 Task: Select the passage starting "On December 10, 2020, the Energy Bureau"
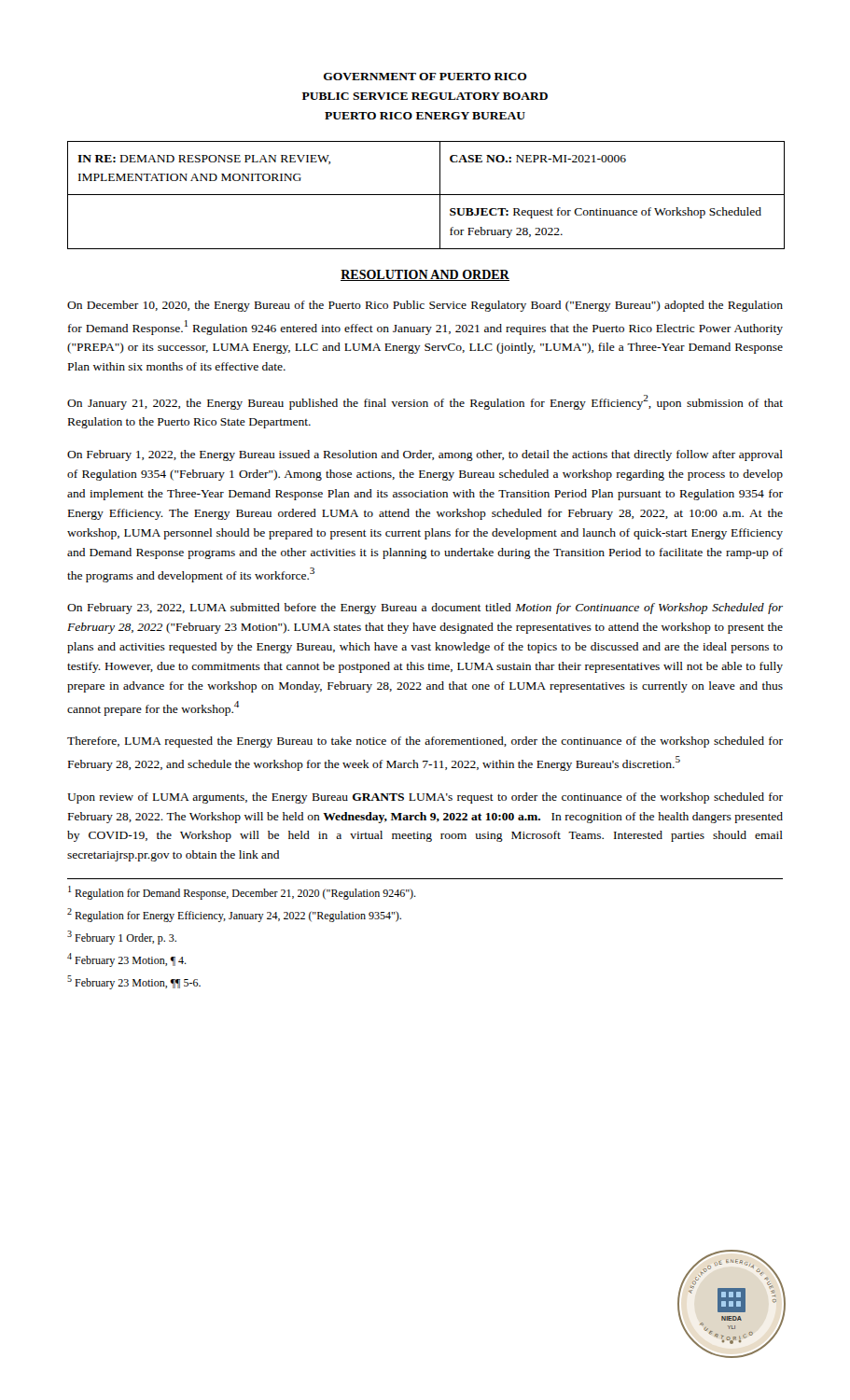pos(425,335)
